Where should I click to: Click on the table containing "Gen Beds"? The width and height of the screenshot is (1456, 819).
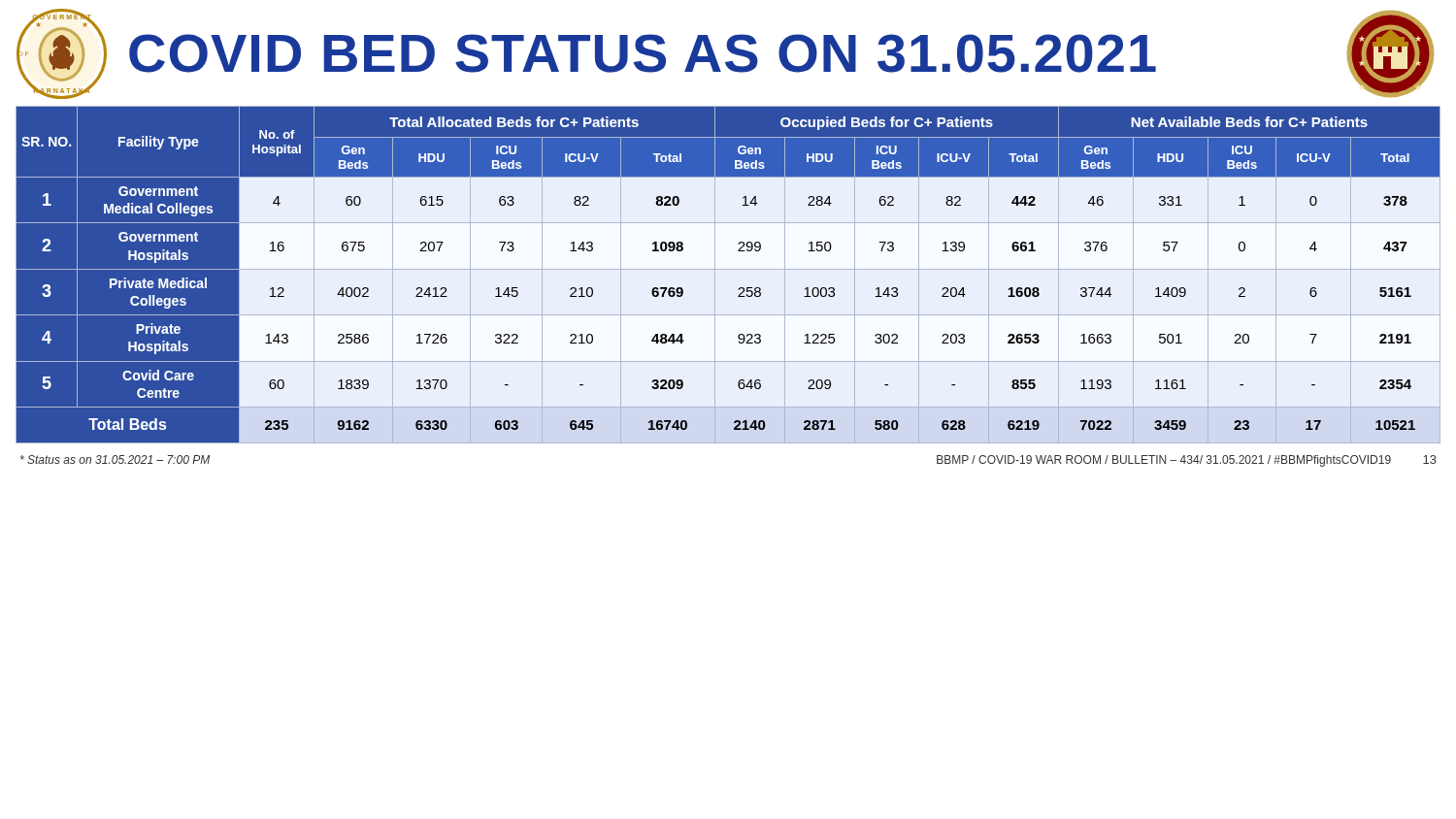tap(728, 275)
